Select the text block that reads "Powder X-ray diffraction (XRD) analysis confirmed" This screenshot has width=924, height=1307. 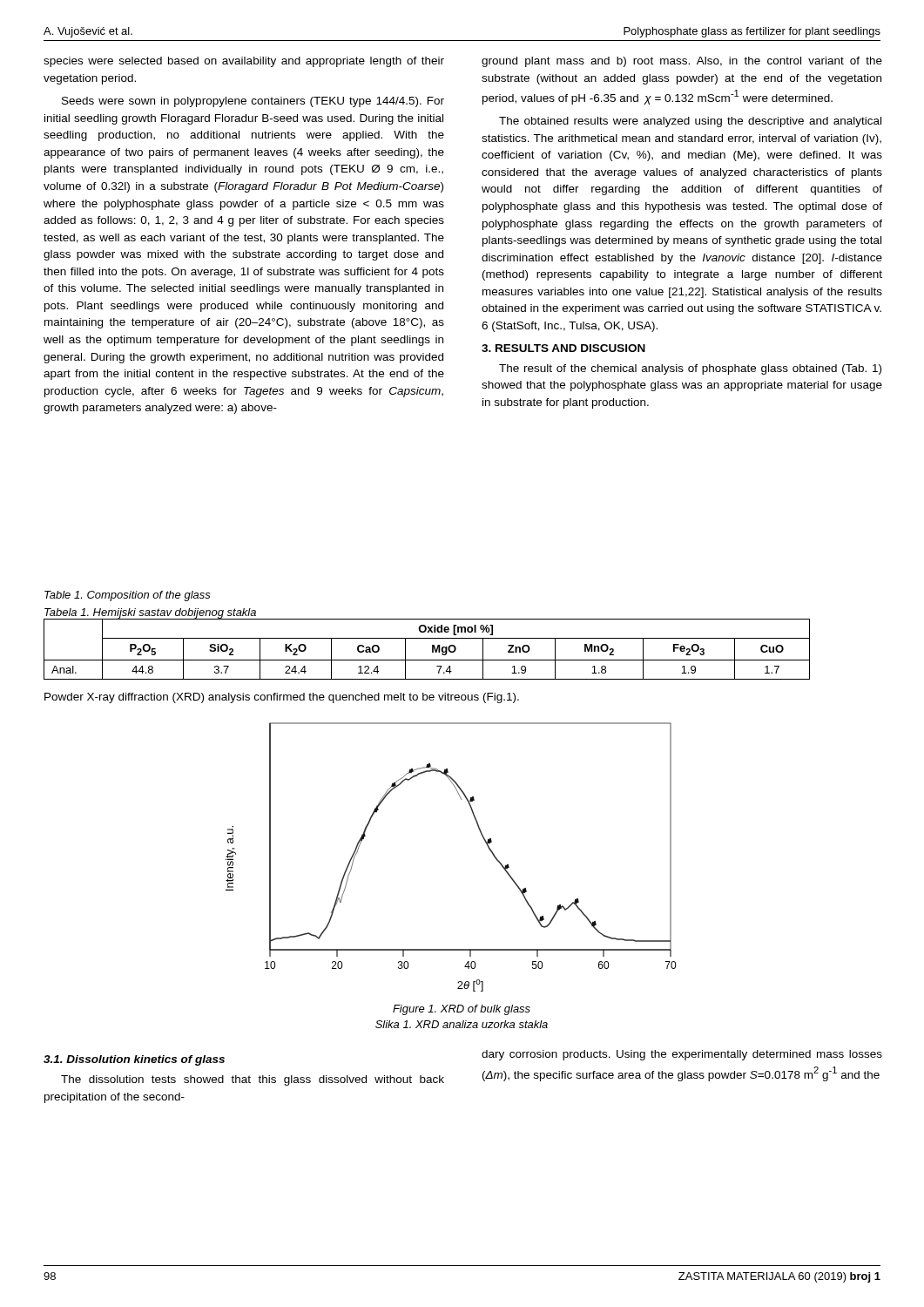tap(462, 697)
